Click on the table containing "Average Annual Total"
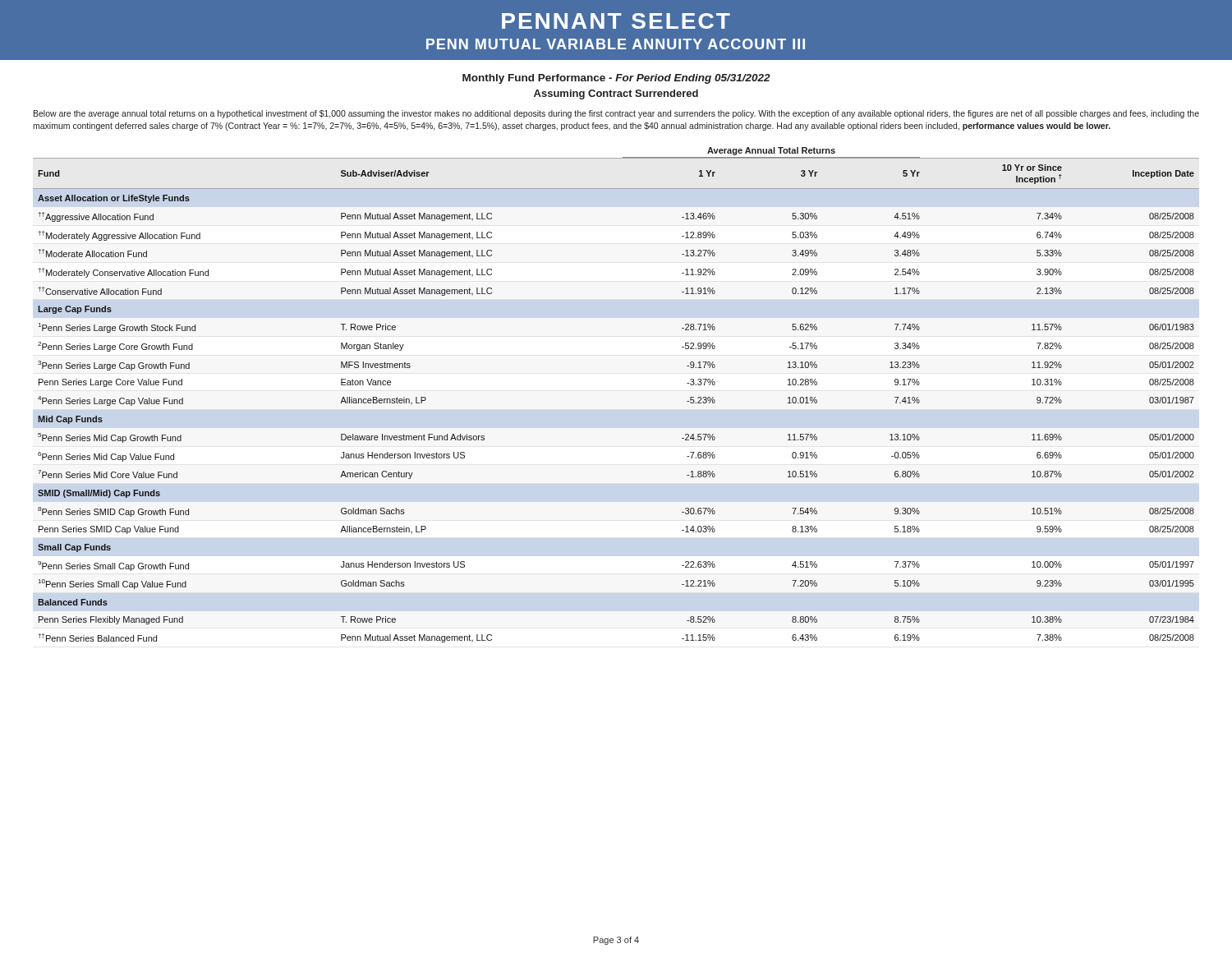The width and height of the screenshot is (1232, 953). click(x=616, y=396)
